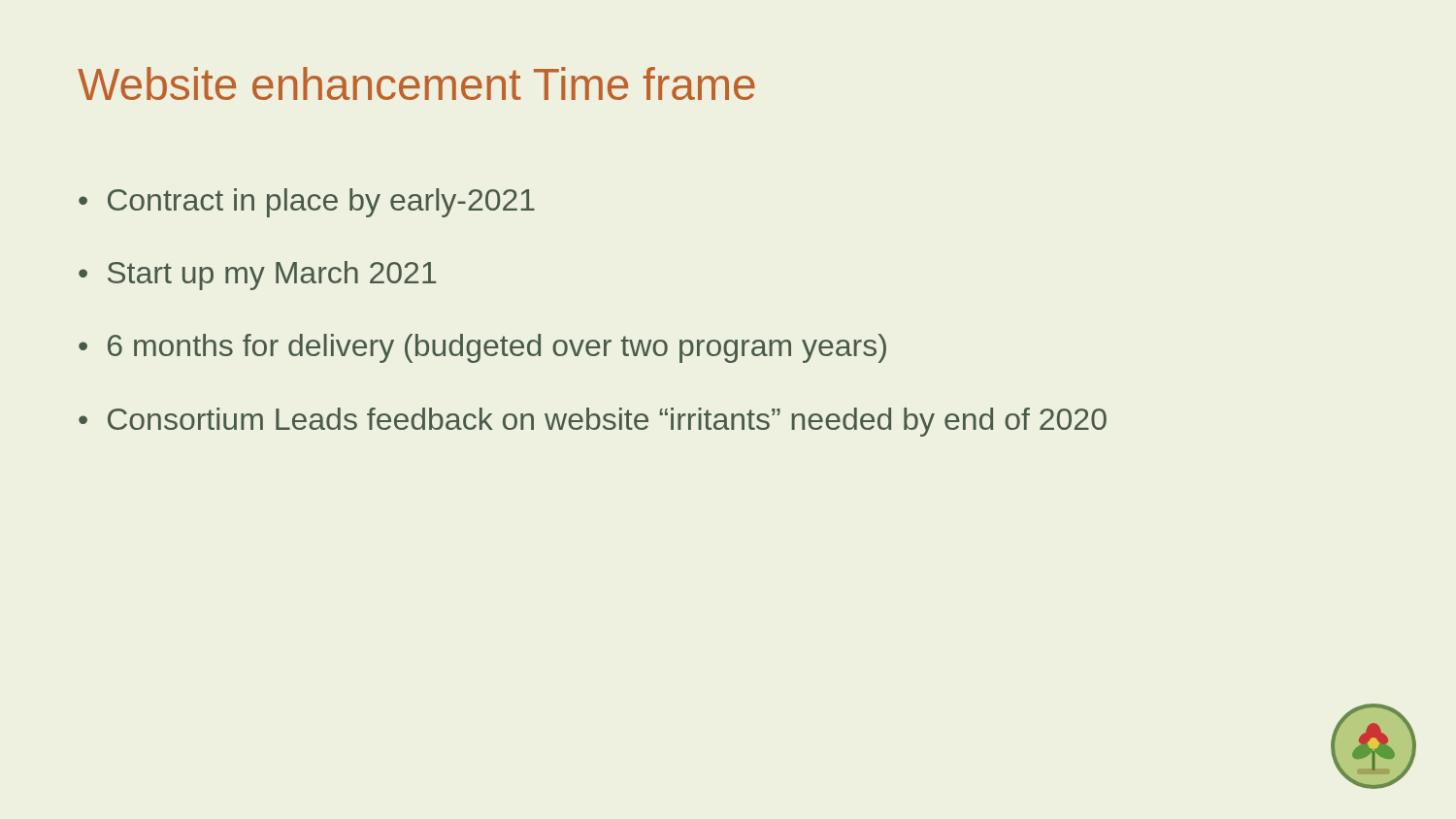Viewport: 1456px width, 819px height.
Task: Locate the logo
Action: point(1373,746)
